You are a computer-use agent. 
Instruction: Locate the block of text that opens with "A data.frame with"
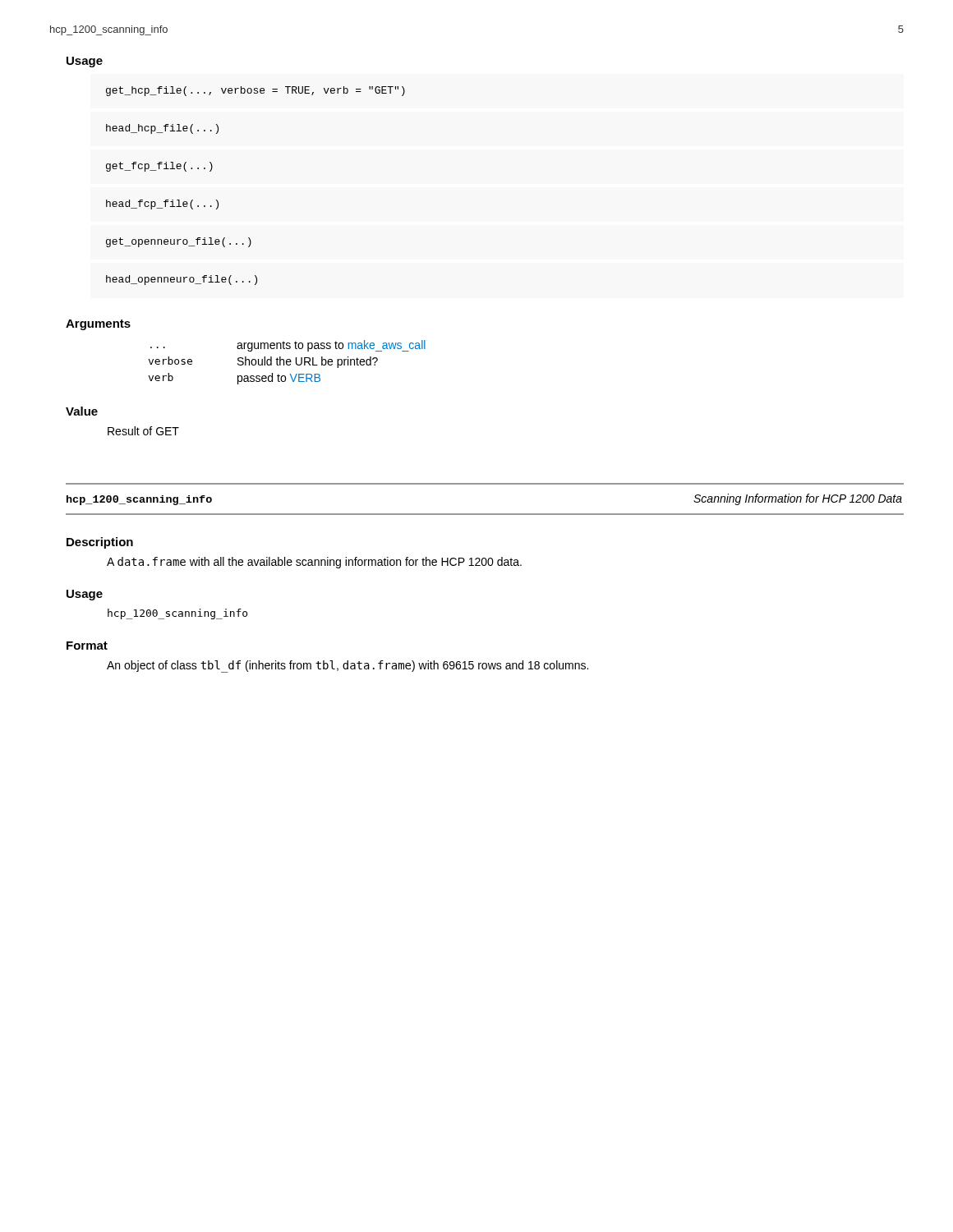(315, 561)
